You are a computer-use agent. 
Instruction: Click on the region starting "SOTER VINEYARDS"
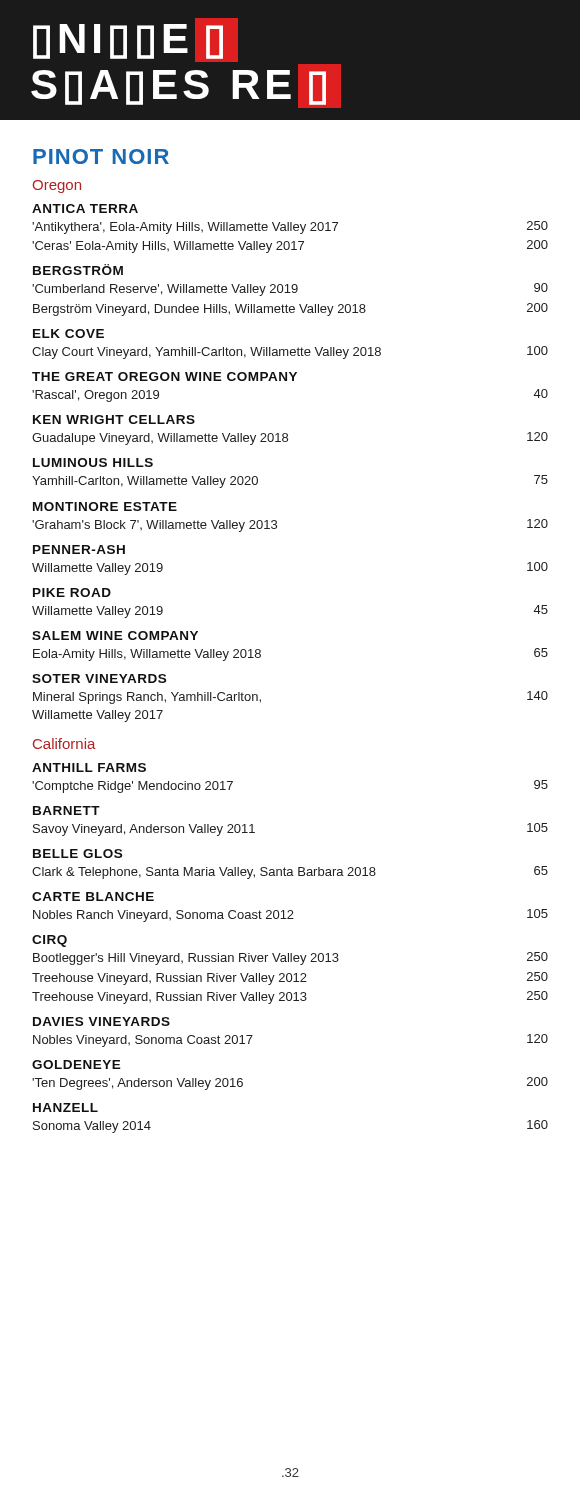pyautogui.click(x=100, y=679)
